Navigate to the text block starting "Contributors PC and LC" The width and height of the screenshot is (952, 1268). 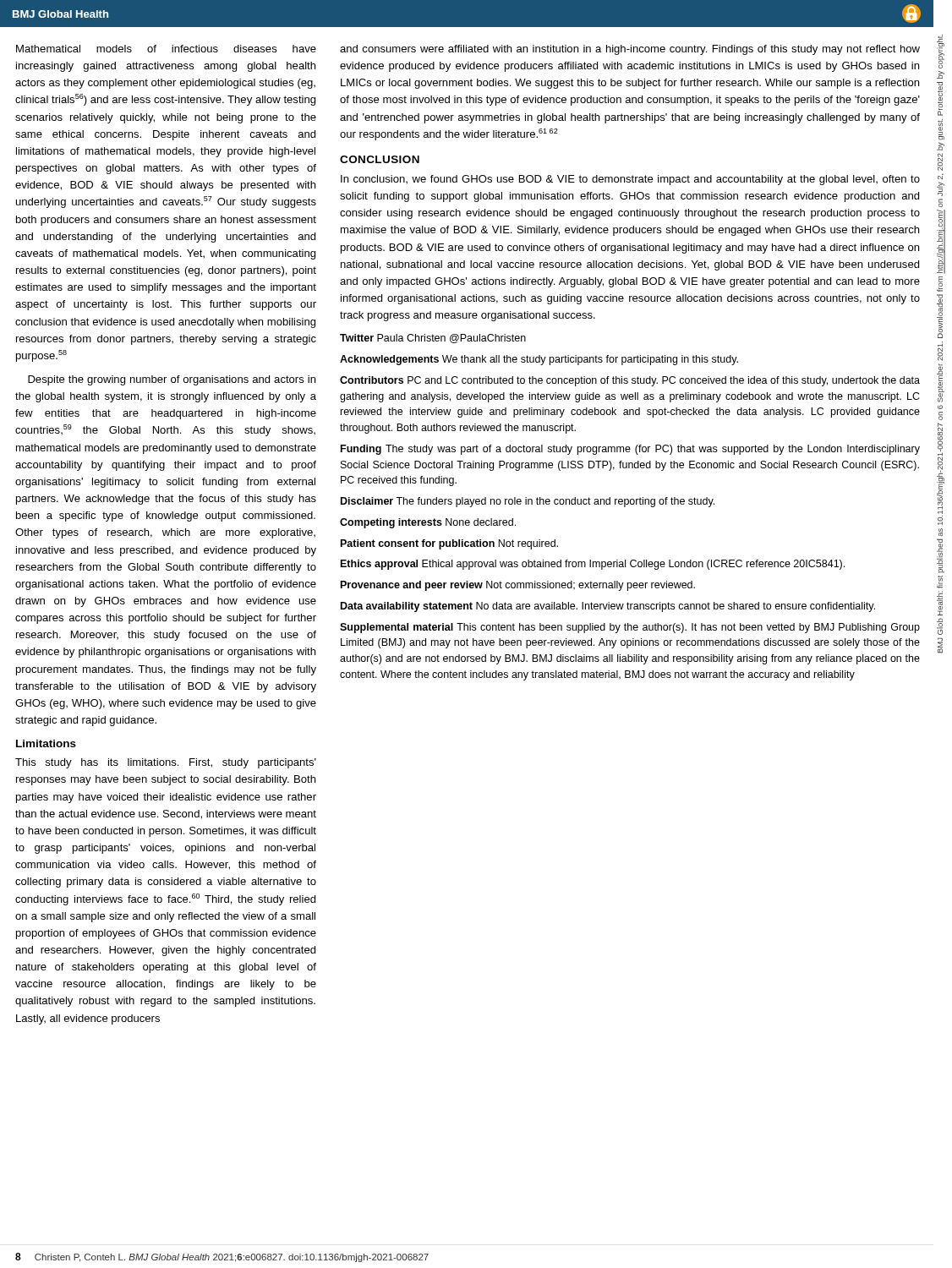(630, 404)
